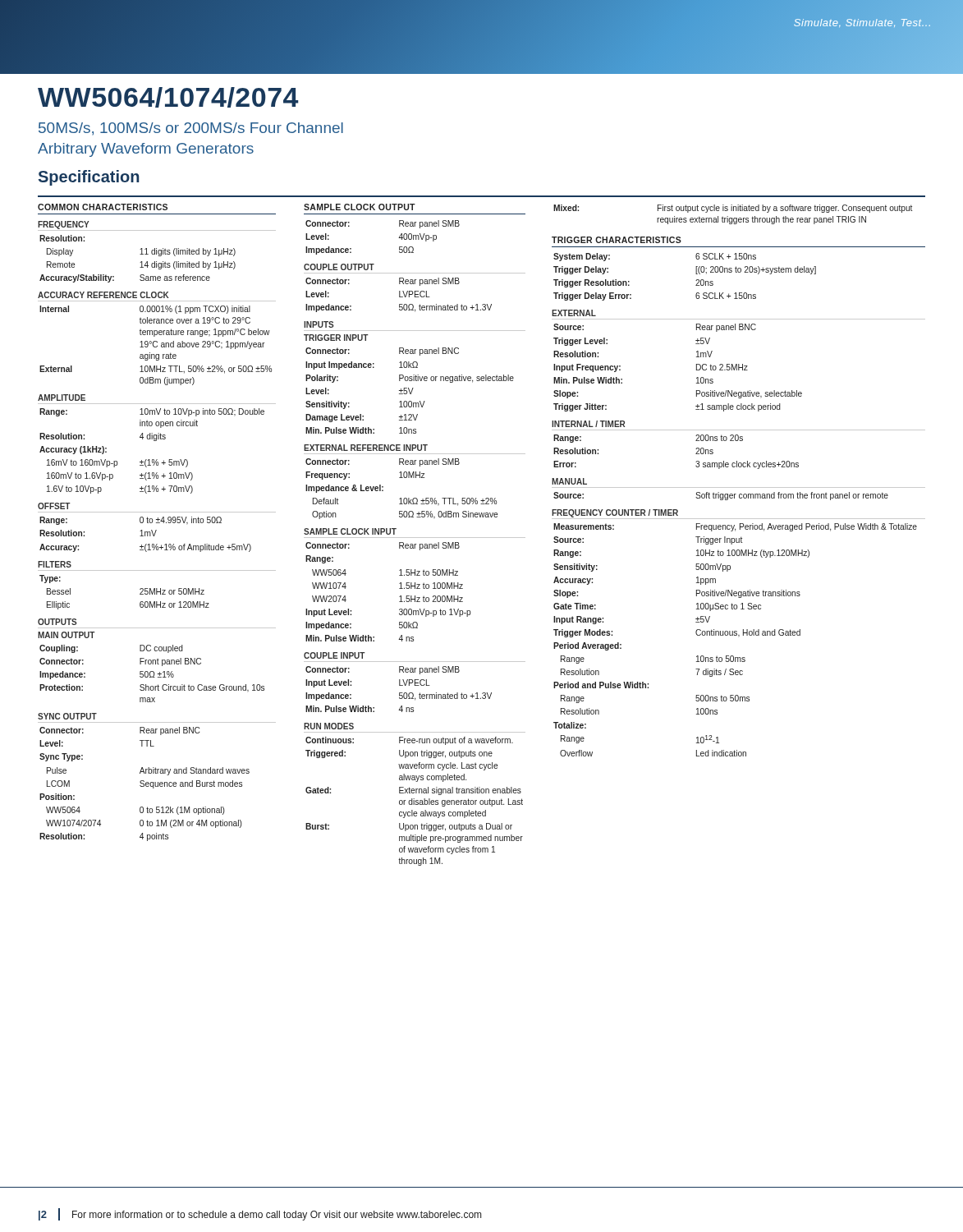Click on the passage starting "RUN MODES"

[329, 727]
